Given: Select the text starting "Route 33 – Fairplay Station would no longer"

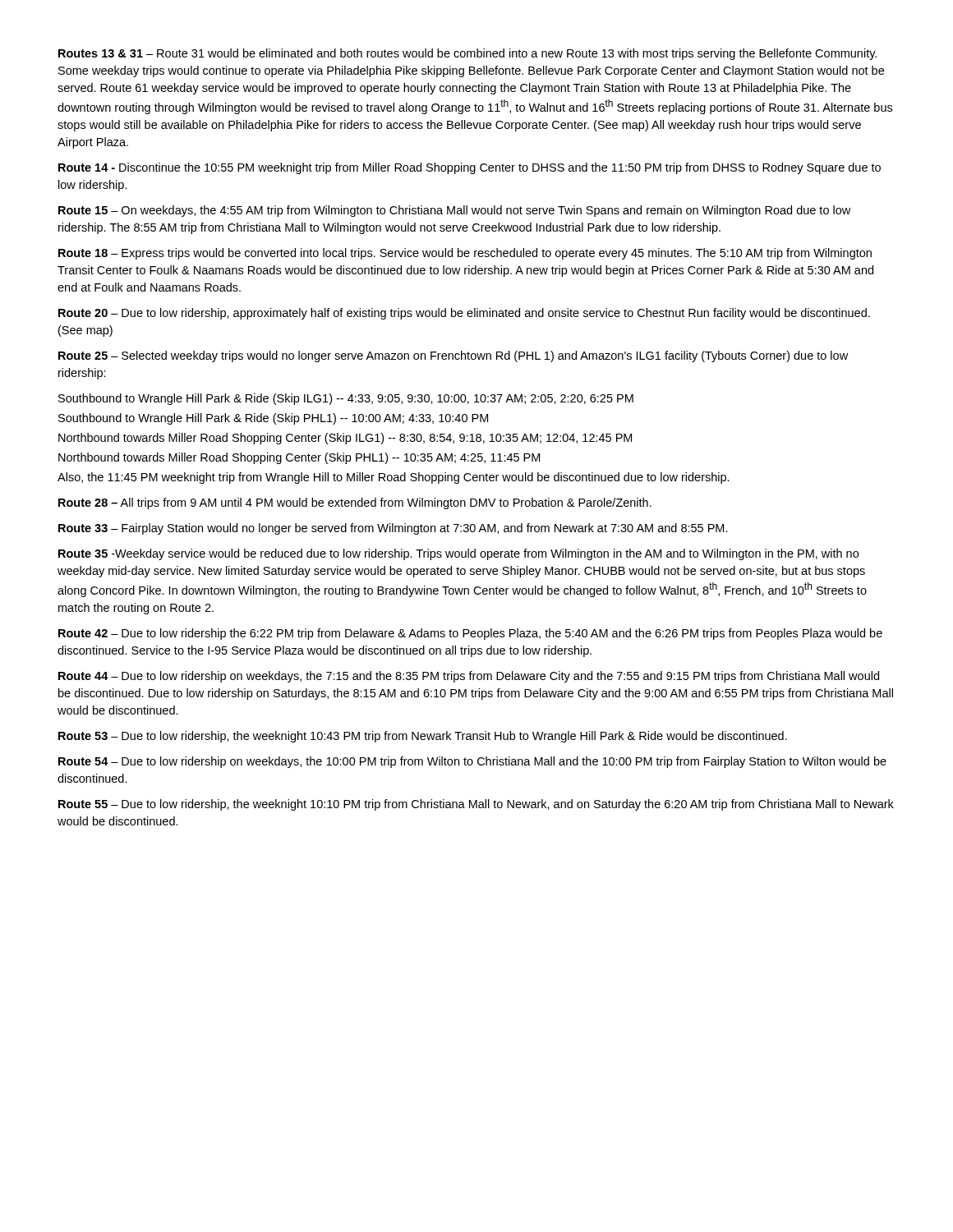Looking at the screenshot, I should [393, 528].
